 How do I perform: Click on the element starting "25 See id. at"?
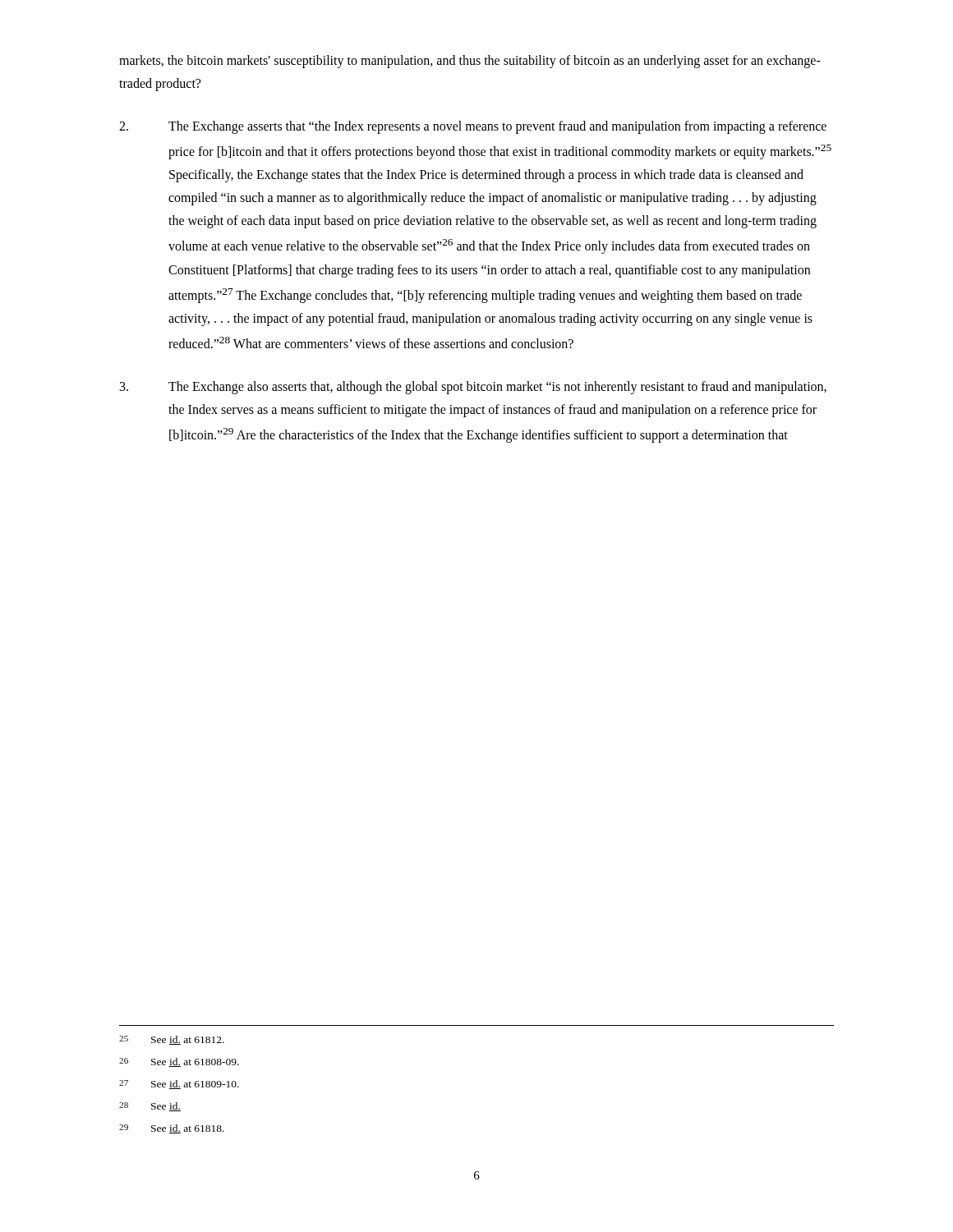coord(172,1040)
